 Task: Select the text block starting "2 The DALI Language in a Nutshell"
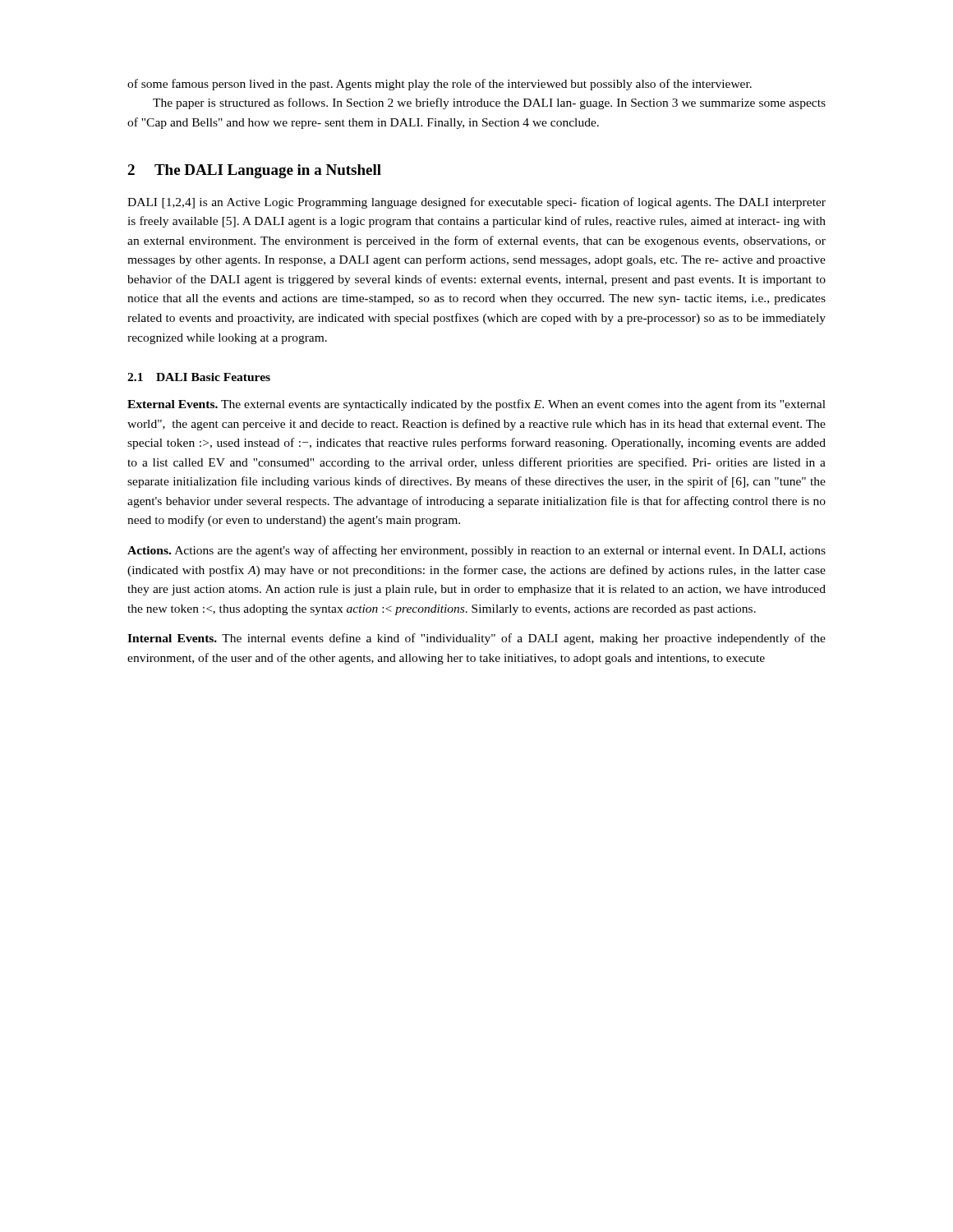(x=254, y=169)
